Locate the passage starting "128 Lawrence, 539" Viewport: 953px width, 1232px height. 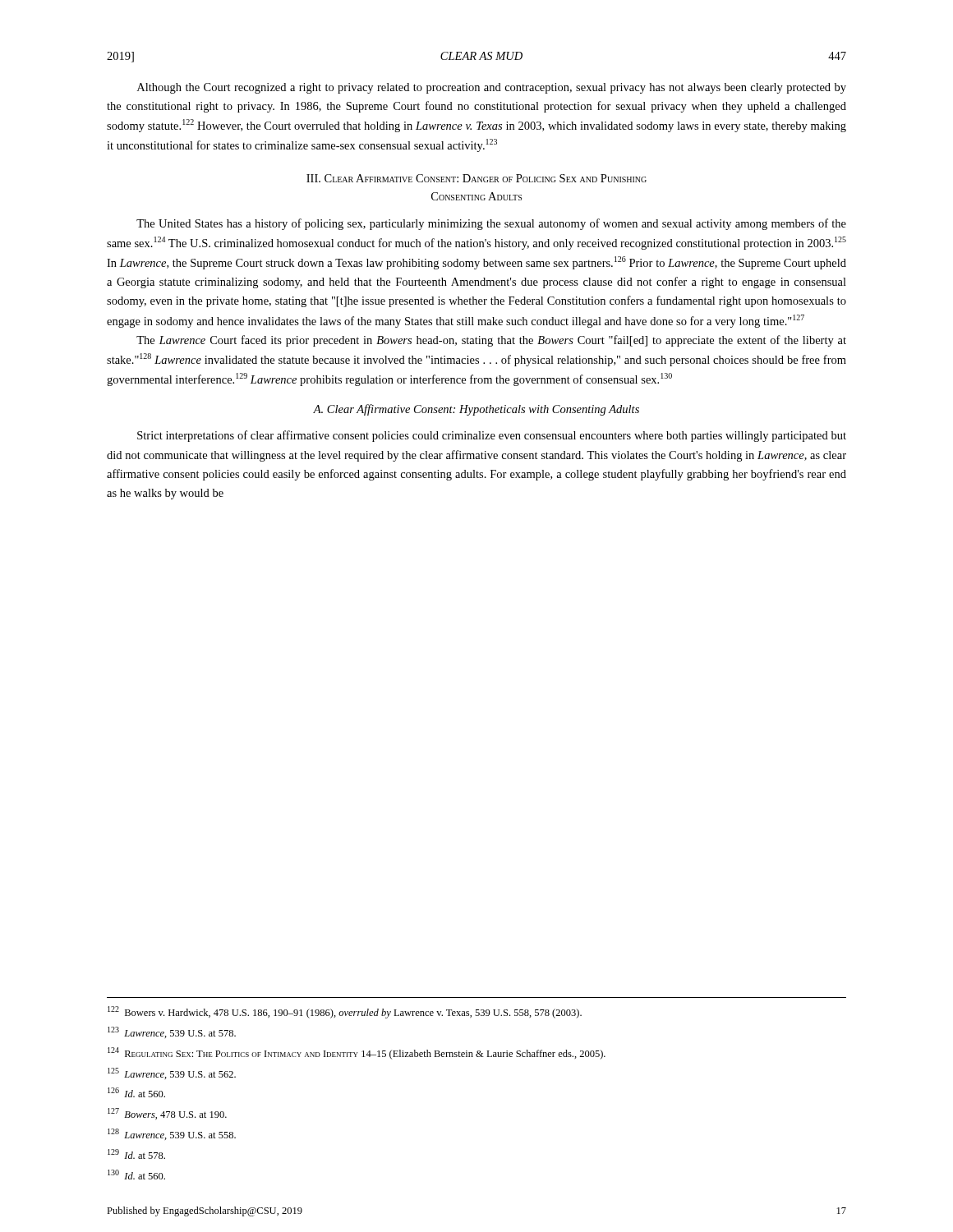[x=172, y=1134]
